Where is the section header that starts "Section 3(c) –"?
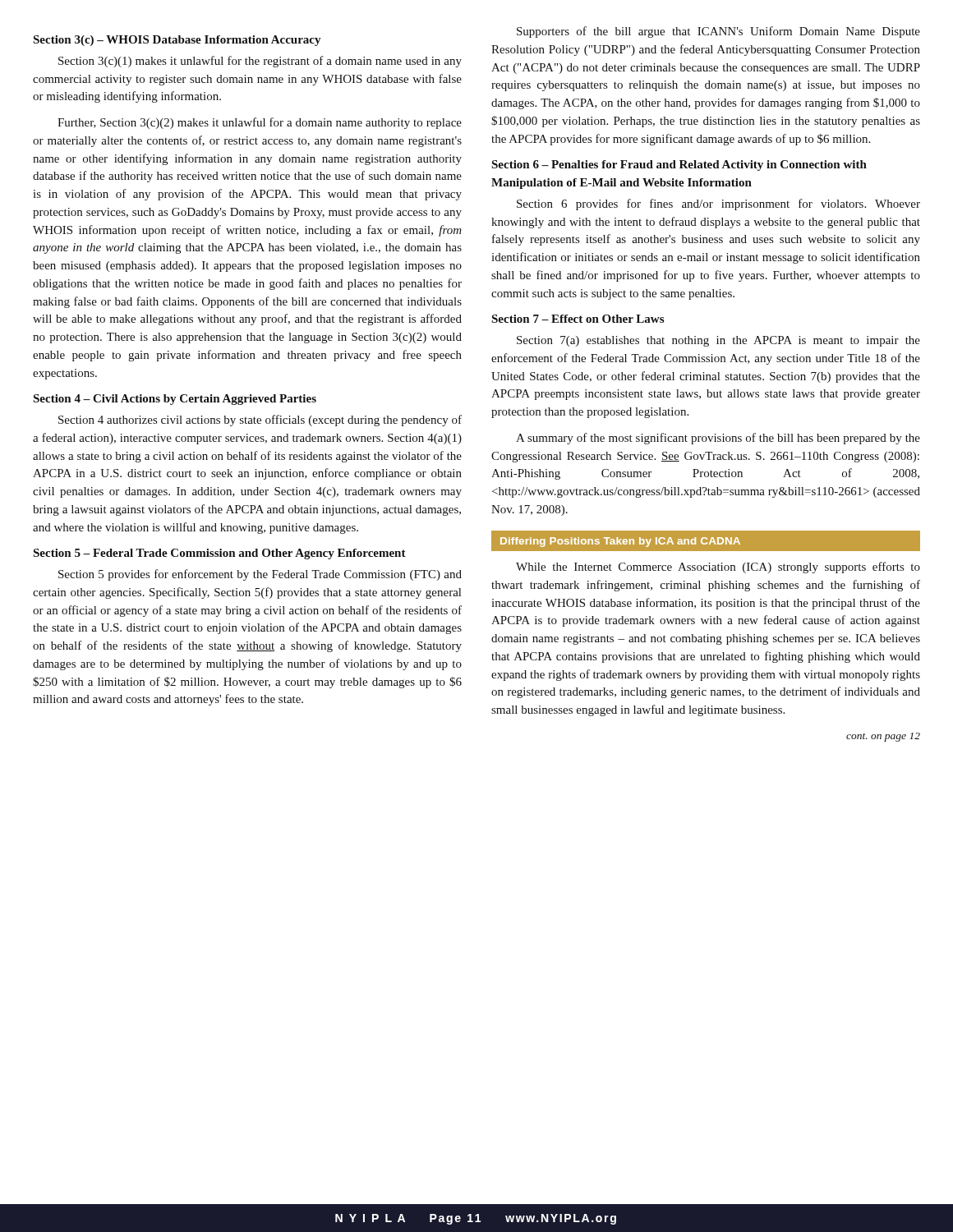953x1232 pixels. coord(177,39)
